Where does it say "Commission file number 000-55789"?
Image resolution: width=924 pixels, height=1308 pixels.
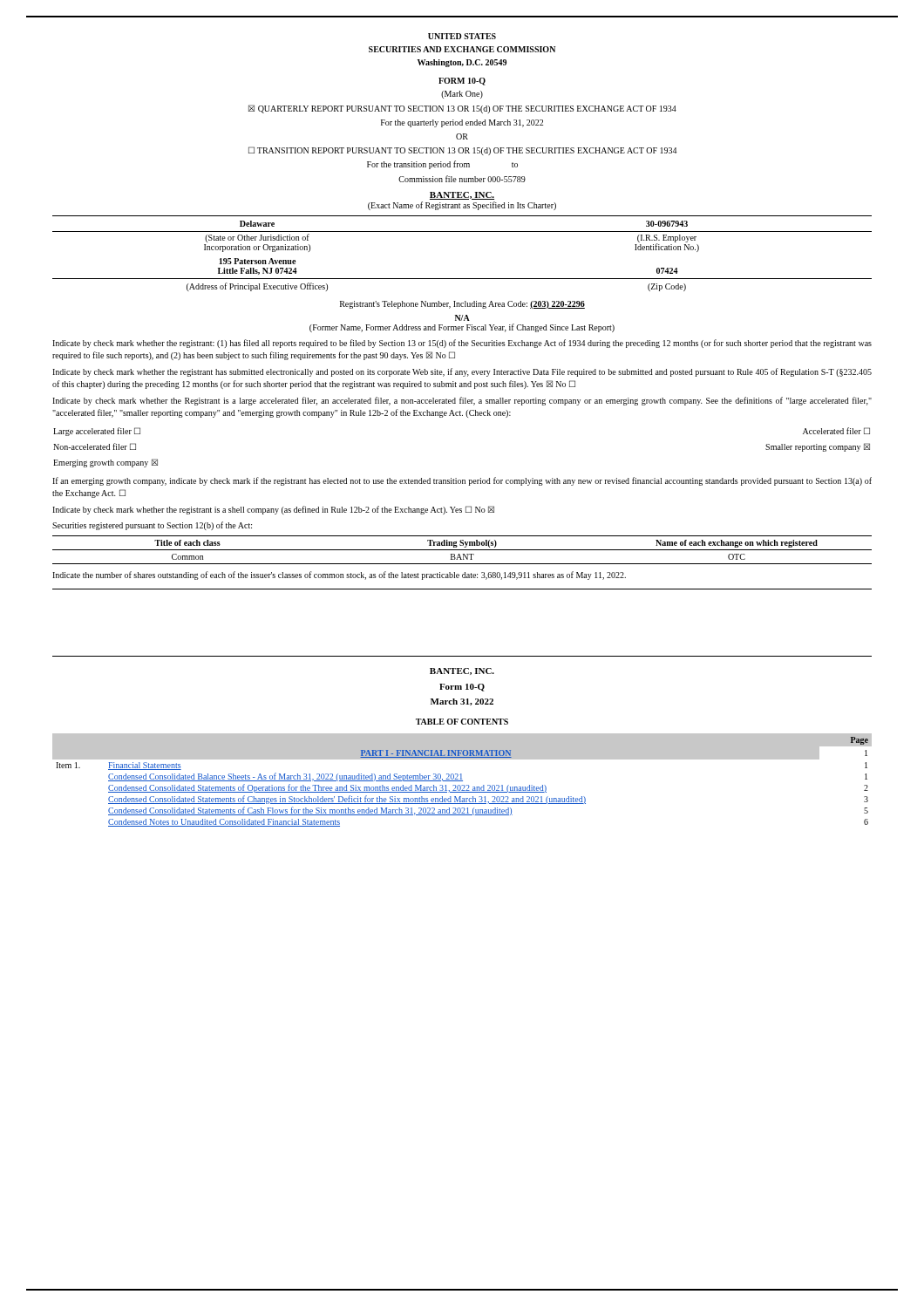point(462,179)
